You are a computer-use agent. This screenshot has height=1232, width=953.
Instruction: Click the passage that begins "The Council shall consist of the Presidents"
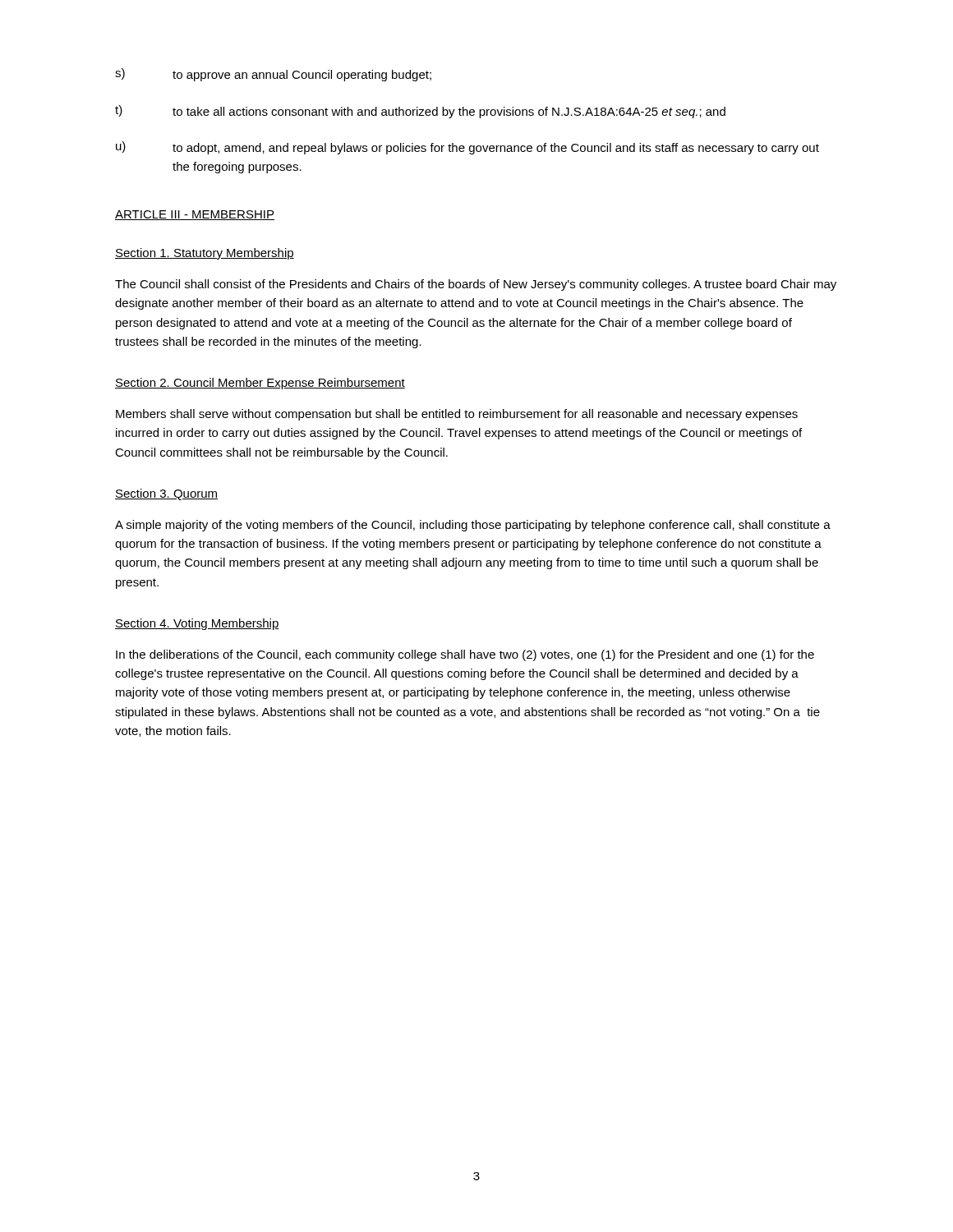click(476, 312)
